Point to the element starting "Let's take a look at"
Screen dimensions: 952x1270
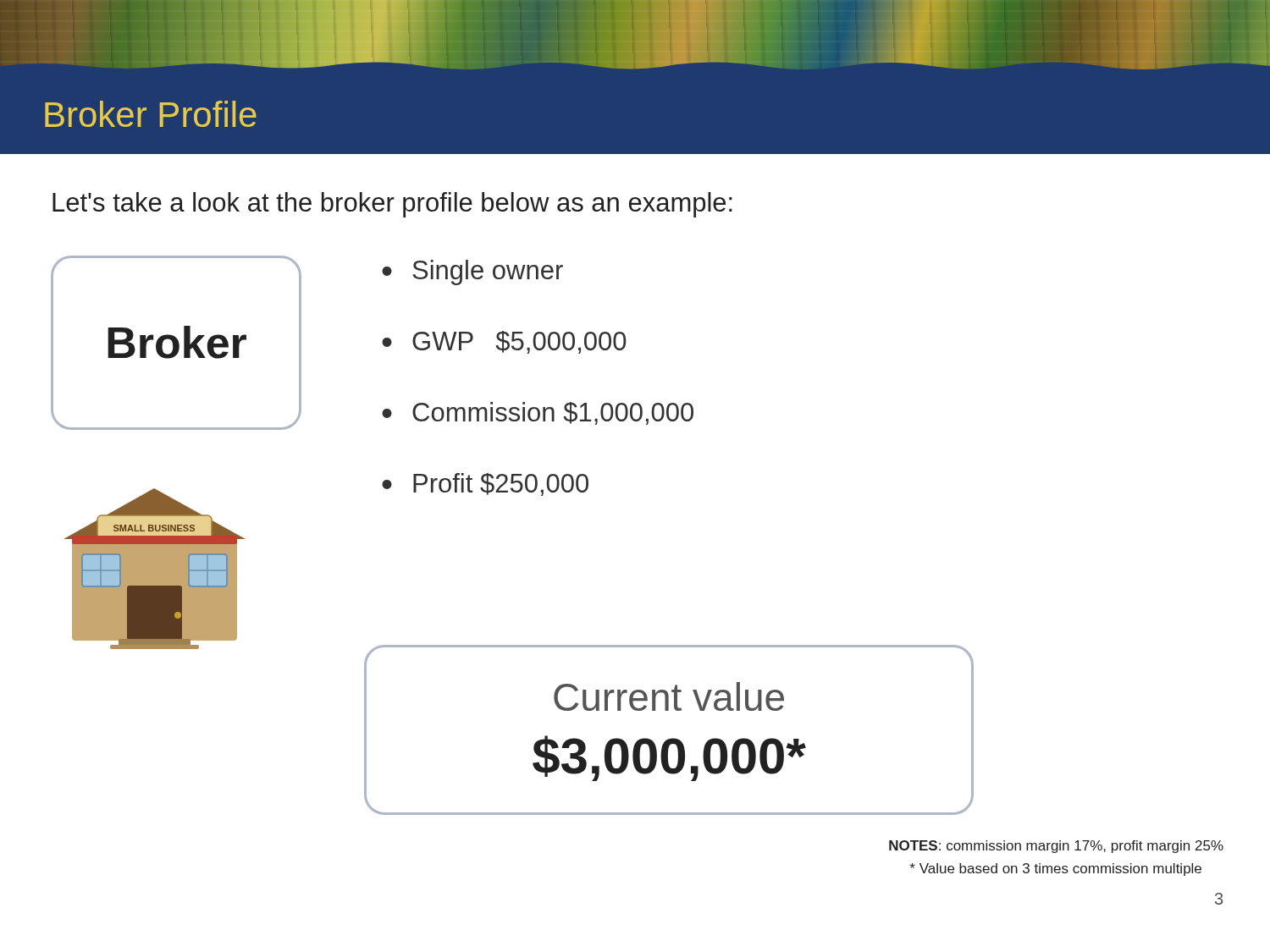(x=392, y=203)
